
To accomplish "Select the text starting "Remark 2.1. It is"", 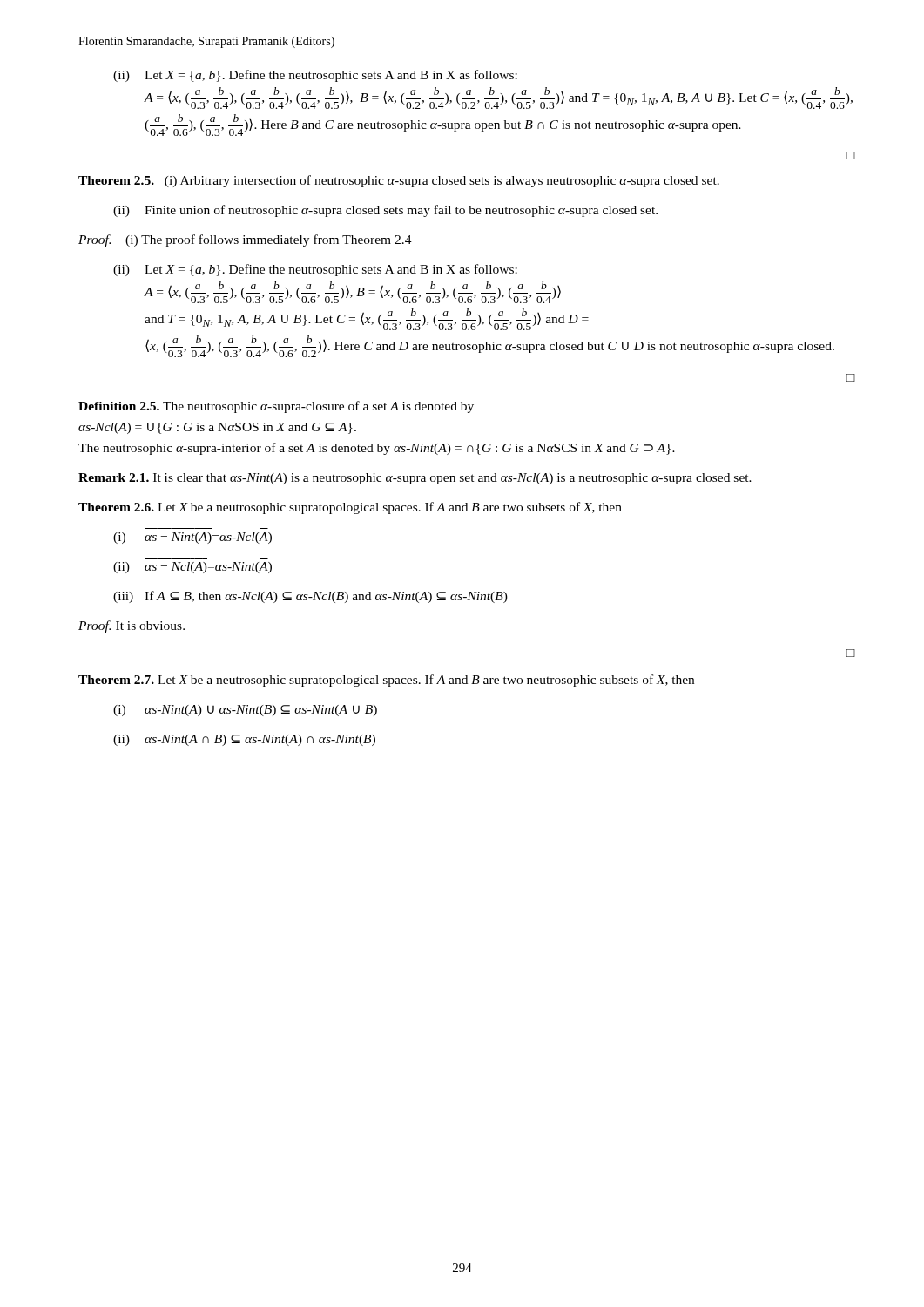I will tap(415, 477).
